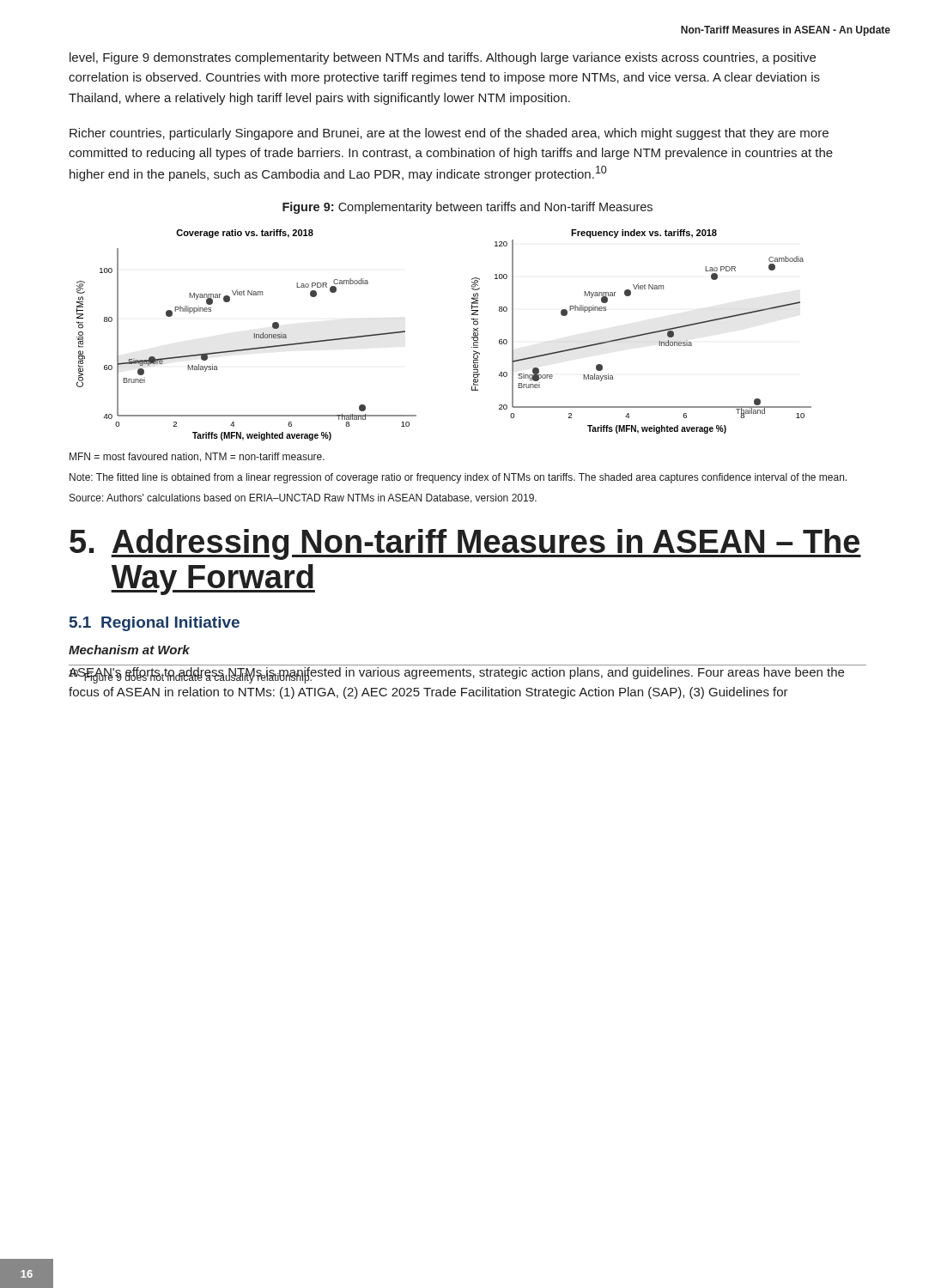Locate the footnote that reads "10 Figure 9 does not indicate a"
Viewport: 935px width, 1288px height.
191,676
